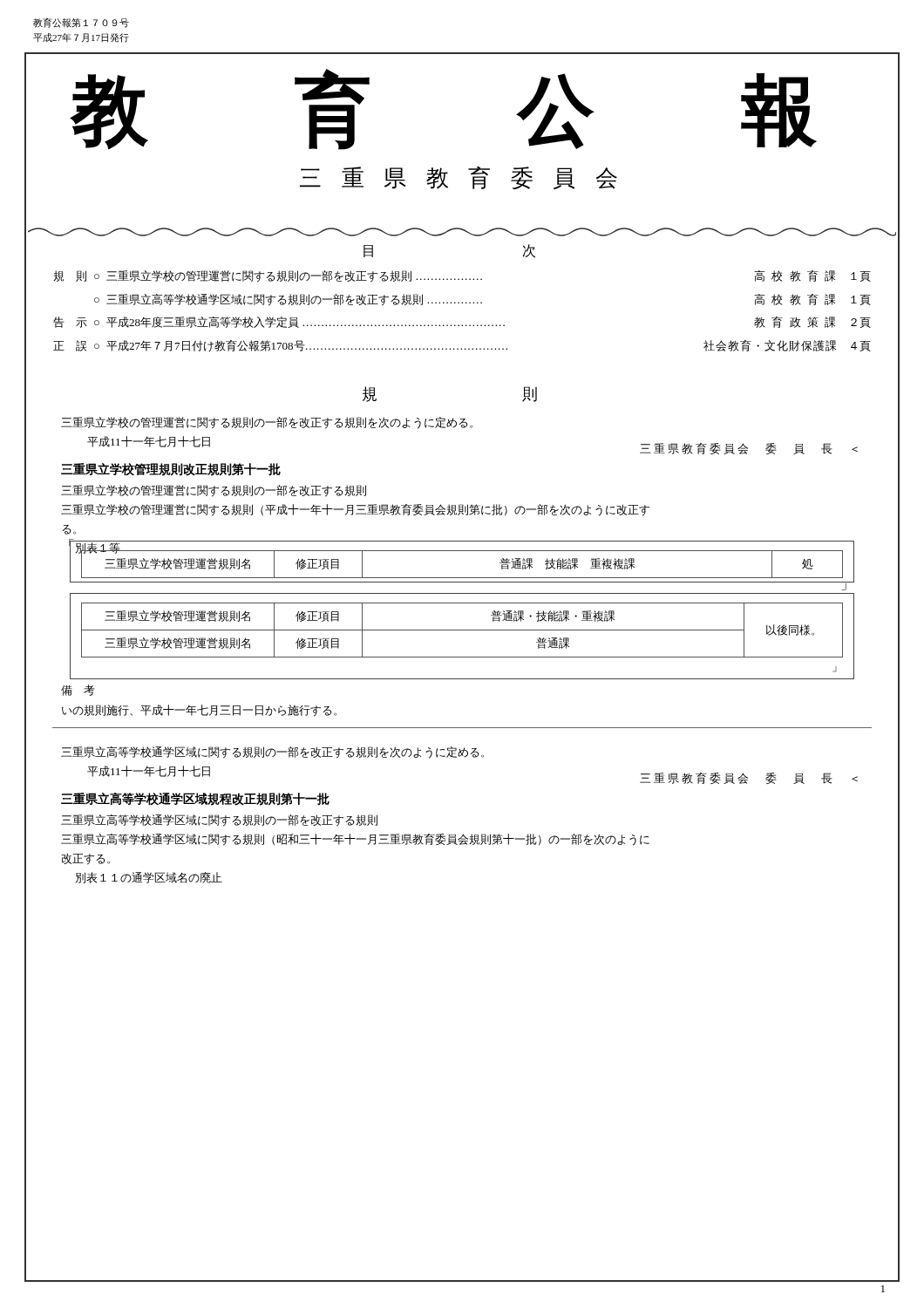Image resolution: width=924 pixels, height=1308 pixels.
Task: Select the table that reads "普通課 技能課 重複複課"
Action: tap(462, 562)
